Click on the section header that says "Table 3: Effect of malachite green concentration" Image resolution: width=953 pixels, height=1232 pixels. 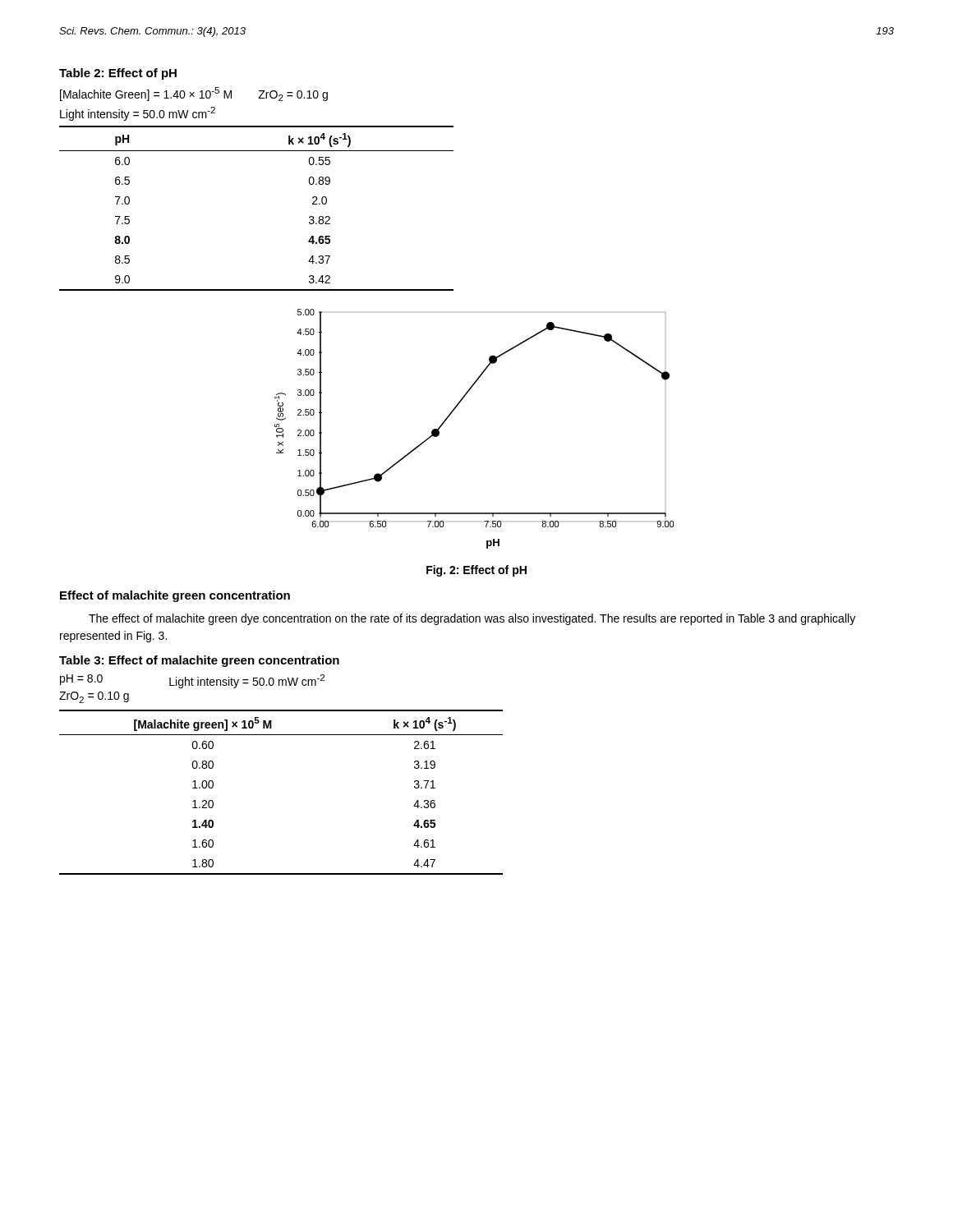coord(199,660)
